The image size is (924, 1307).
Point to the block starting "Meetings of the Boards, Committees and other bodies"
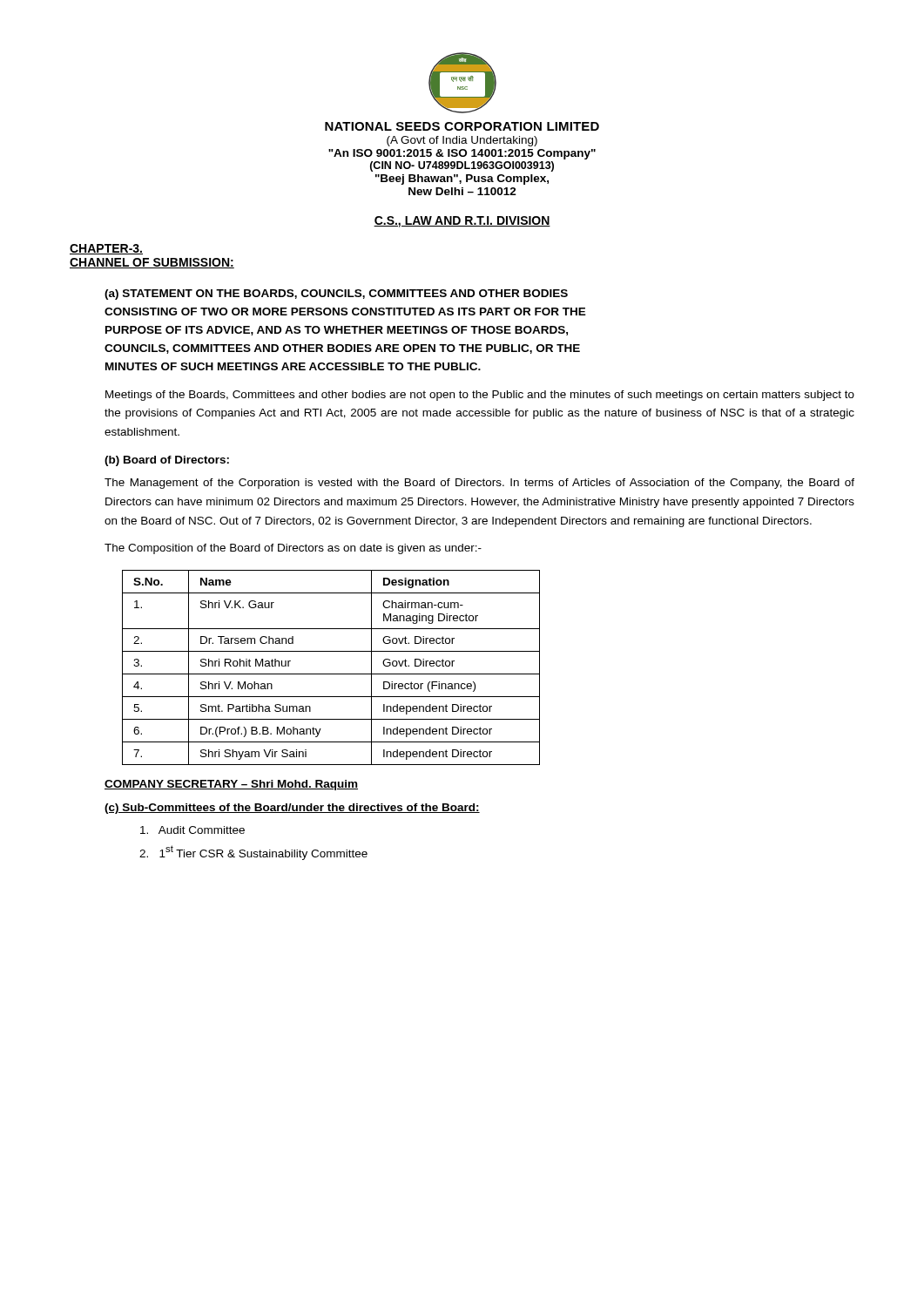tap(479, 413)
